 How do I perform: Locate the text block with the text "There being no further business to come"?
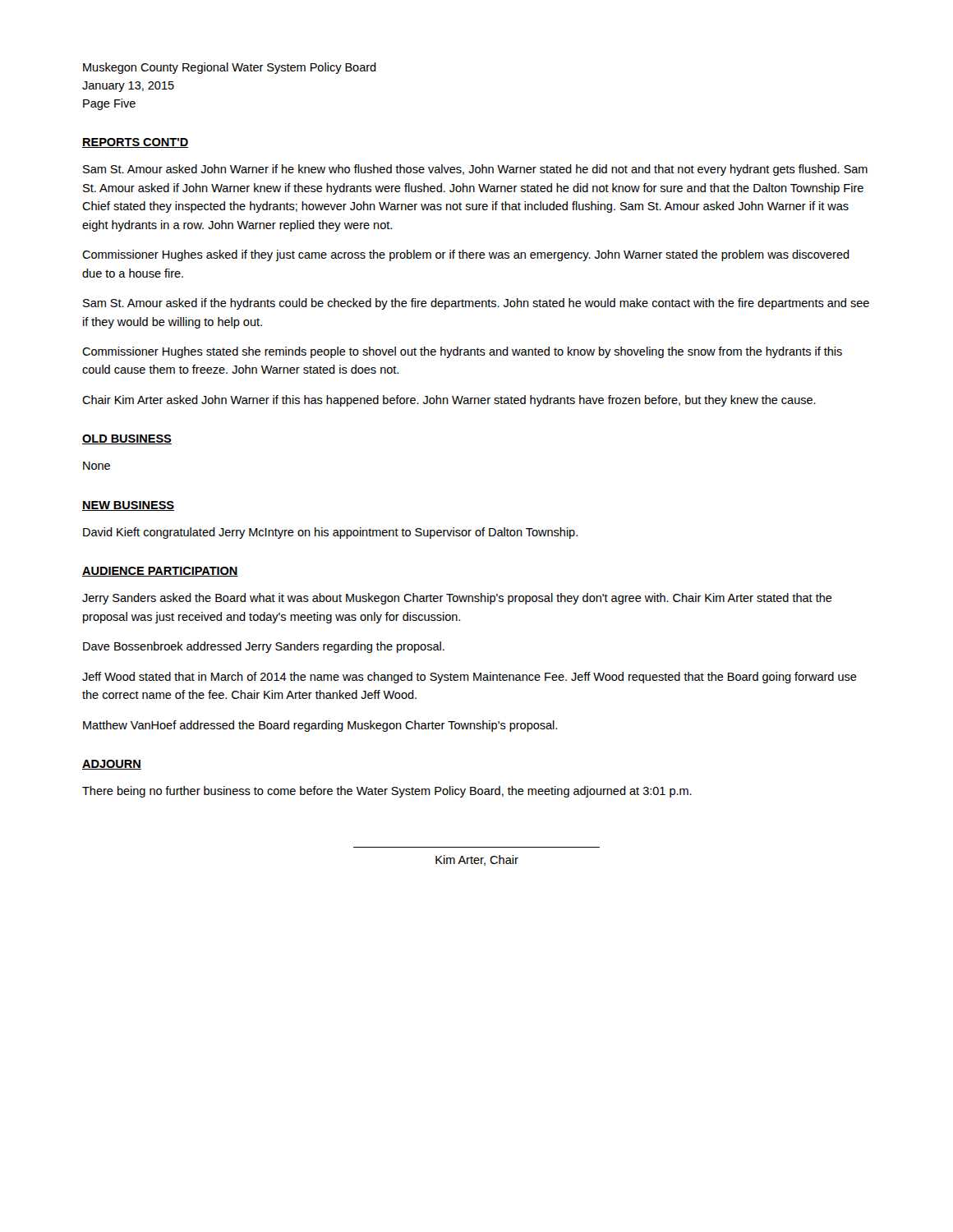click(x=387, y=791)
